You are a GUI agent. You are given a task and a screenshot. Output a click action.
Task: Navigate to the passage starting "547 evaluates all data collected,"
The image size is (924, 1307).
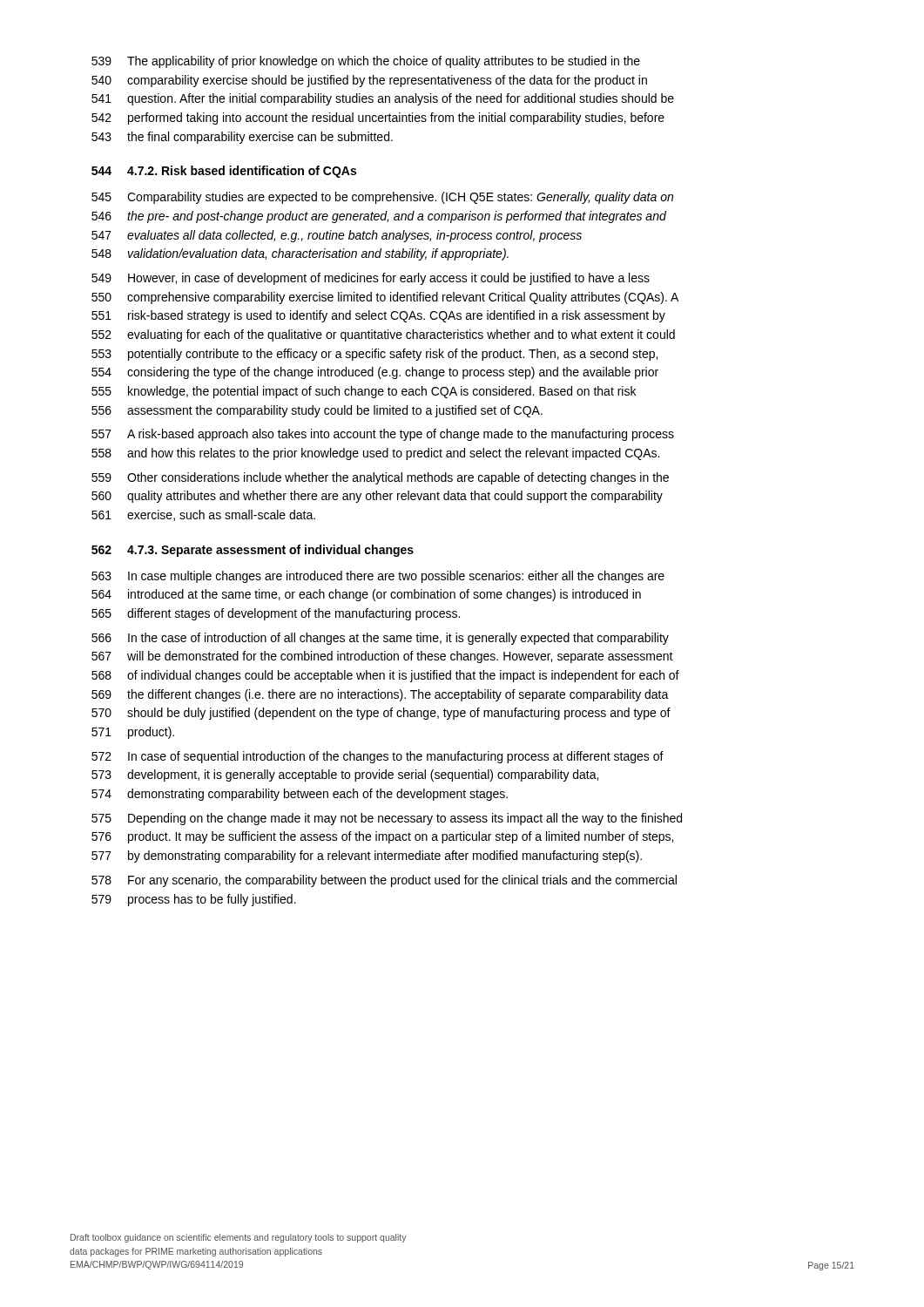tap(462, 236)
